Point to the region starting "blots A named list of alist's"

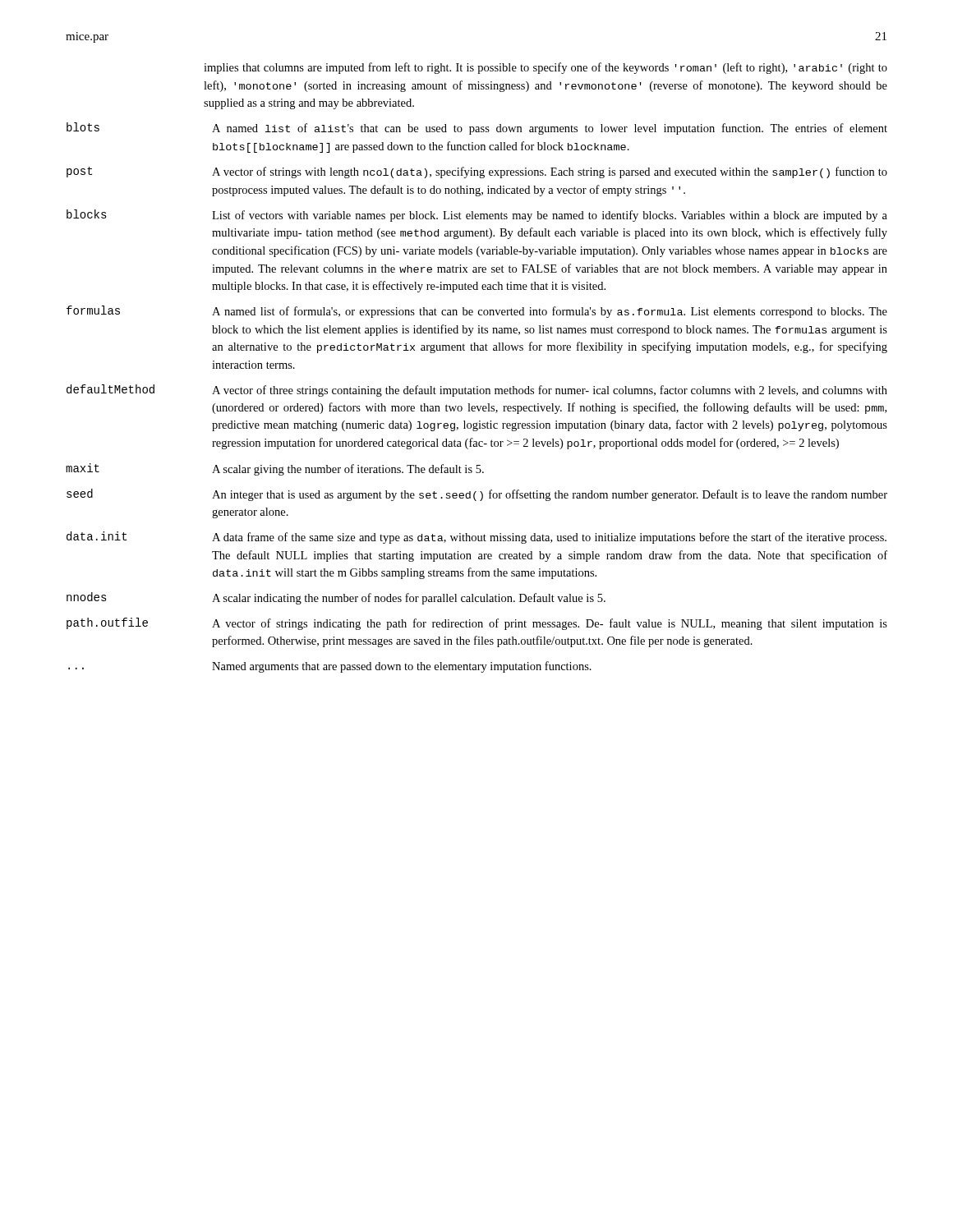(x=476, y=138)
